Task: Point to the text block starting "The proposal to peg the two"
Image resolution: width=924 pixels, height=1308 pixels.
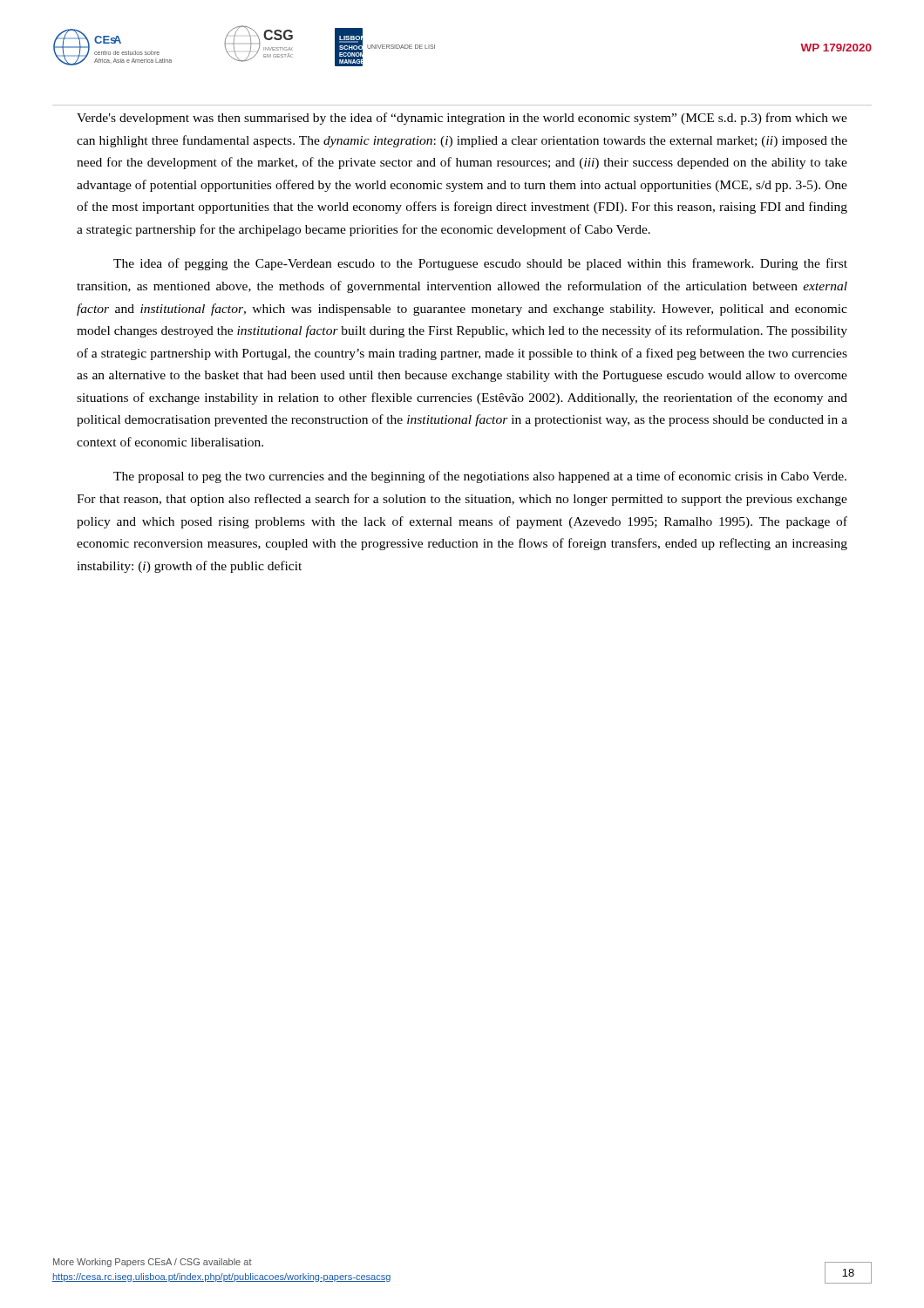Action: [x=462, y=521]
